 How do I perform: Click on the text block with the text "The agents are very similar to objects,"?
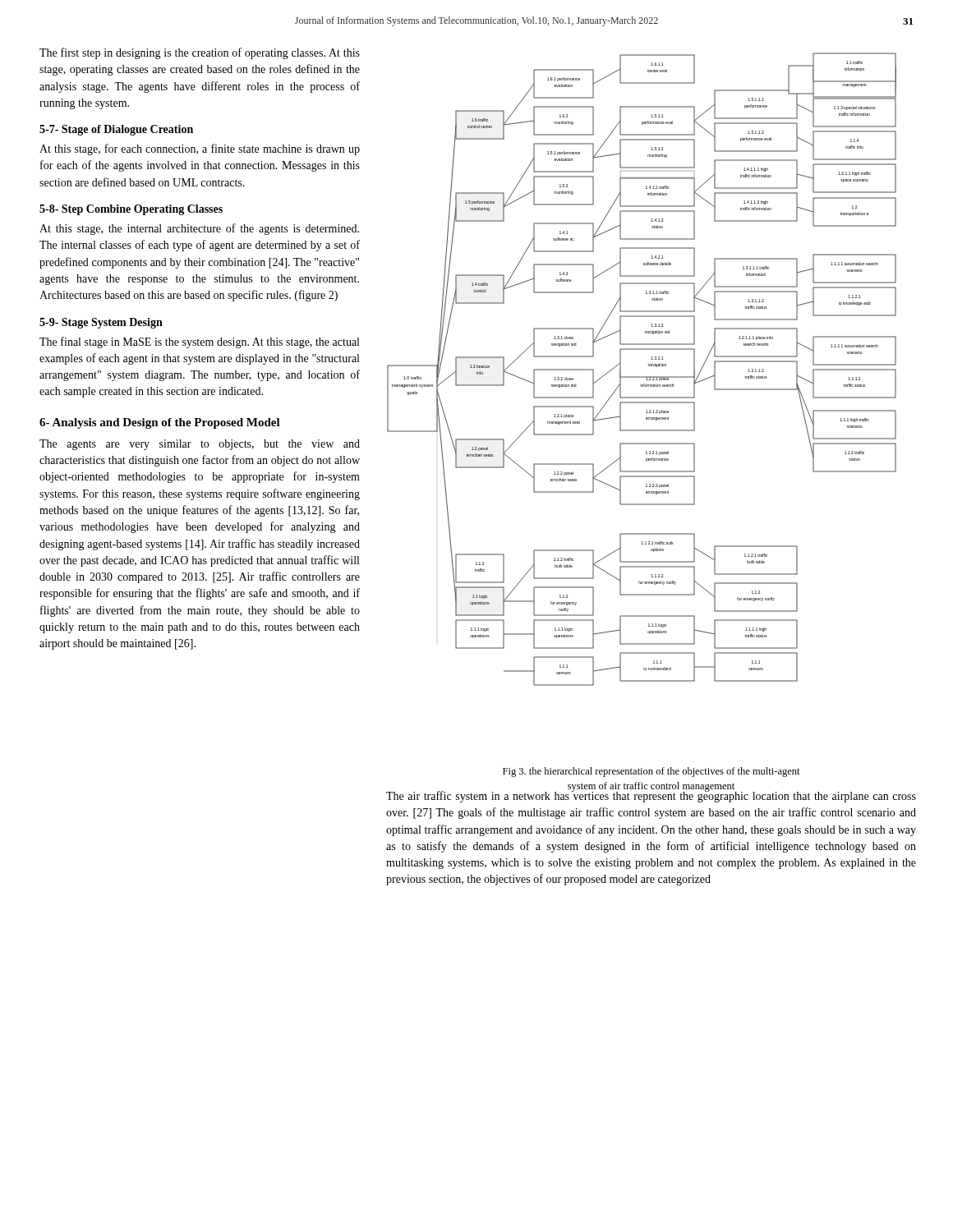pos(200,544)
